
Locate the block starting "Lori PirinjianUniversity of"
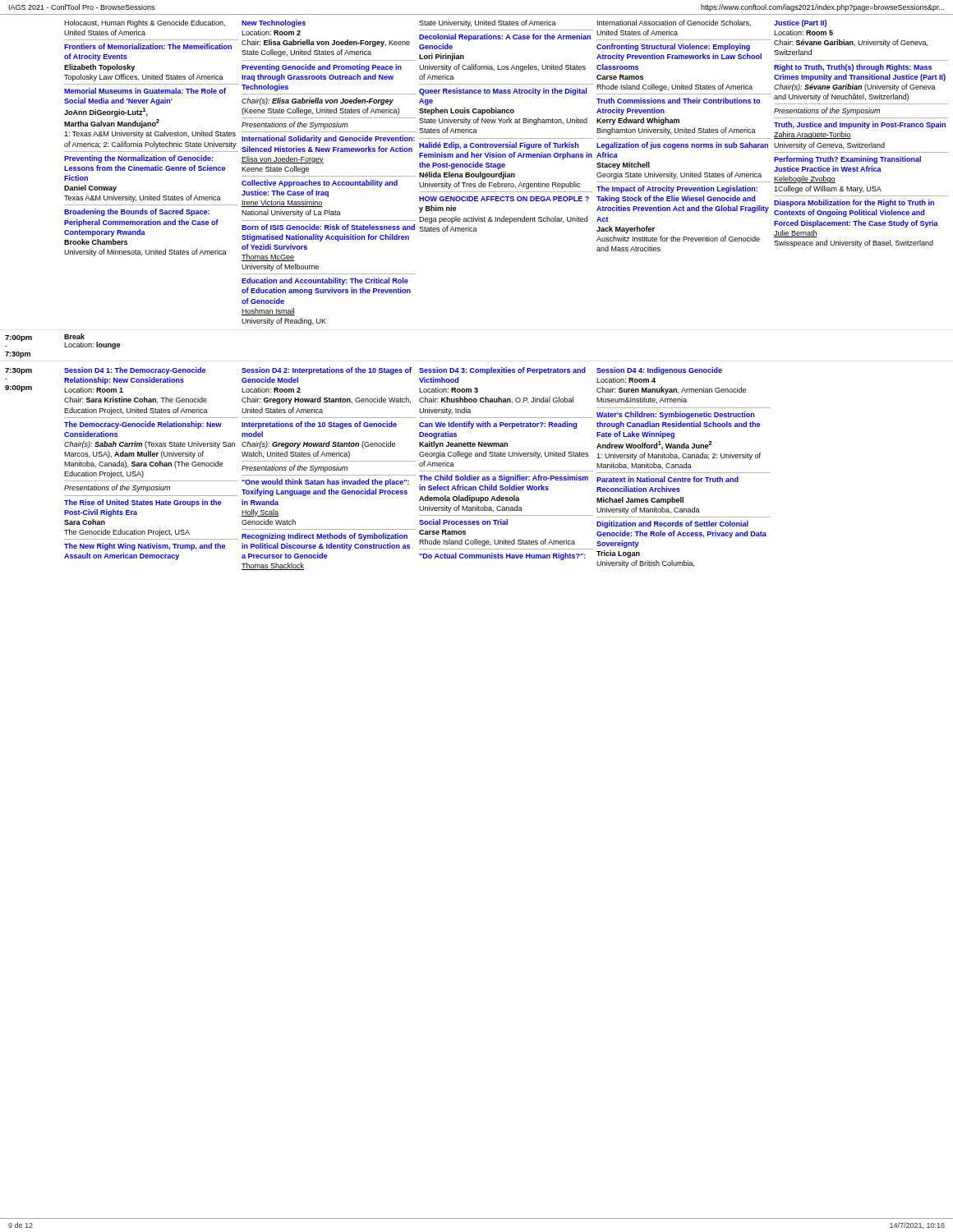pyautogui.click(x=502, y=67)
